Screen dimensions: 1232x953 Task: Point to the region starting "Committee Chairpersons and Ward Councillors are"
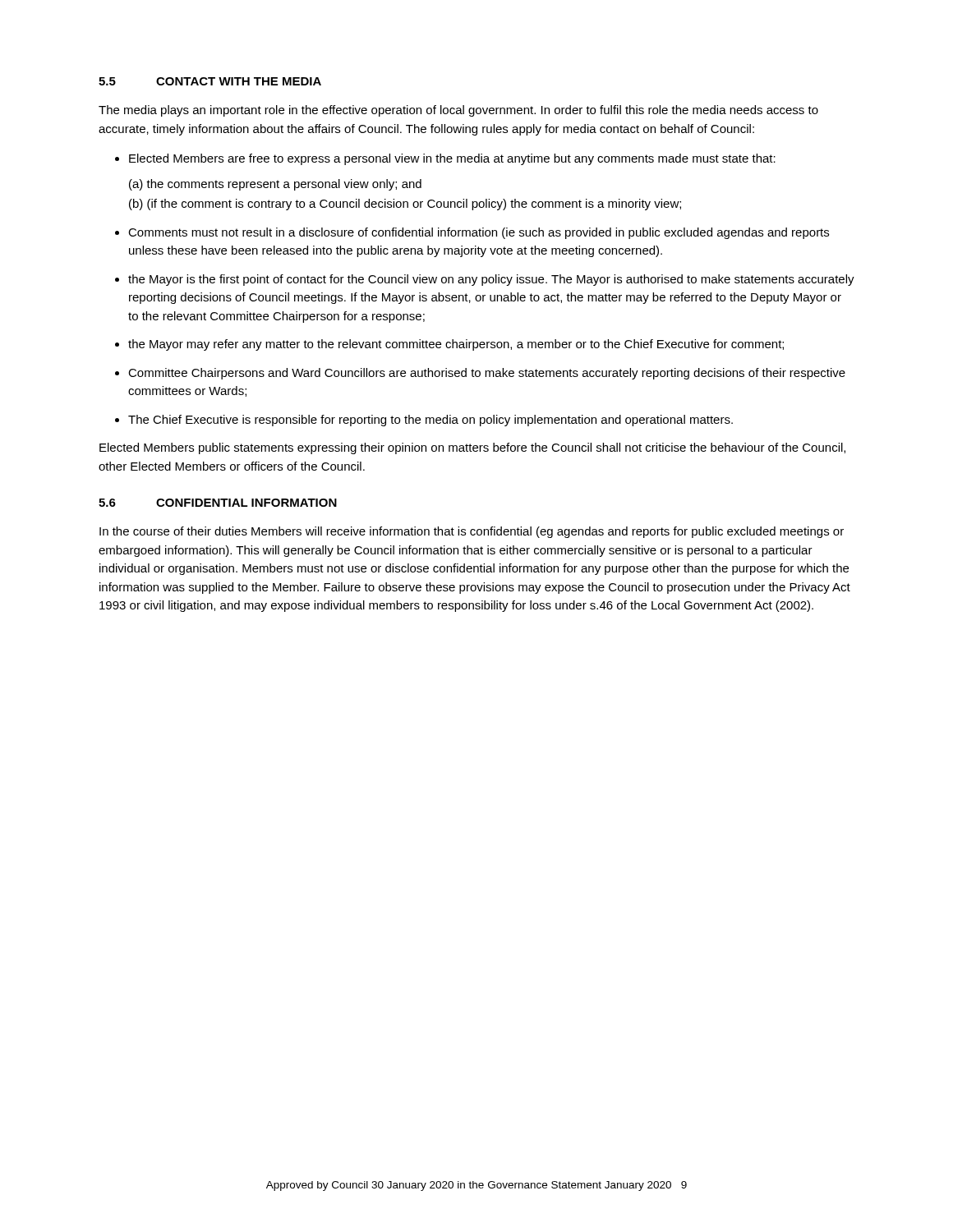click(491, 382)
